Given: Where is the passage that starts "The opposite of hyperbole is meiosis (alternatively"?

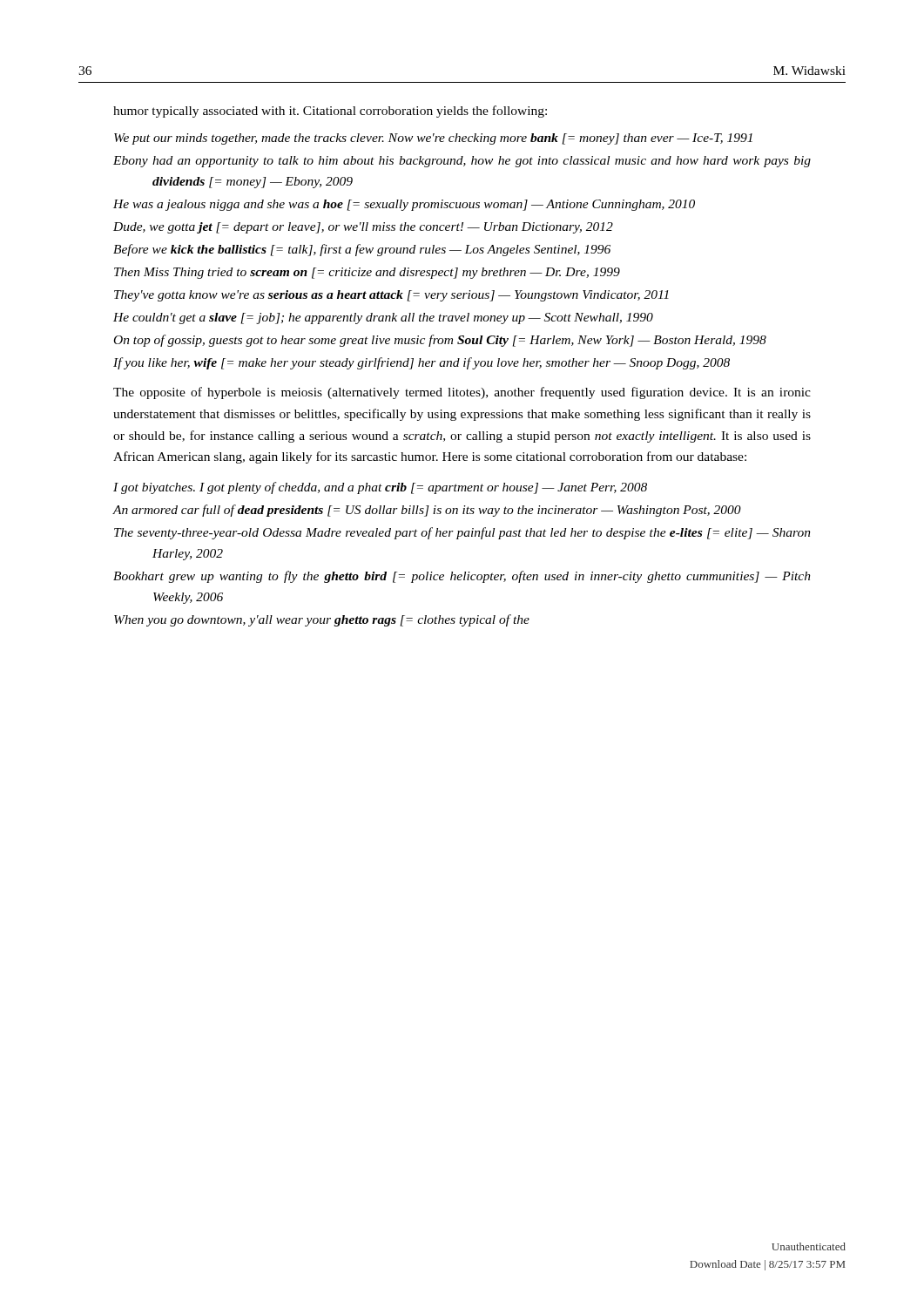Looking at the screenshot, I should (x=462, y=424).
